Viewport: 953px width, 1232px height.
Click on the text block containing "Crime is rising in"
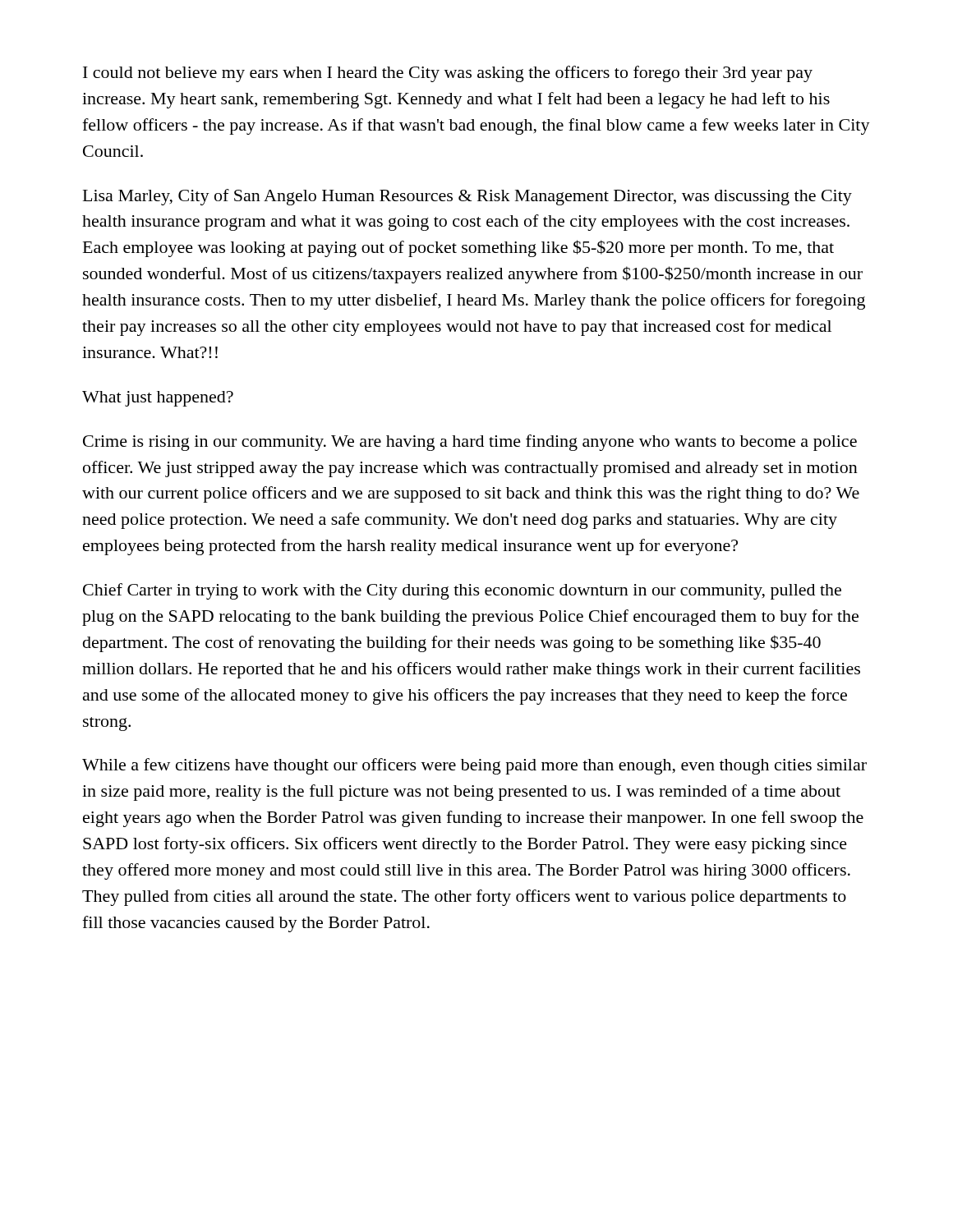click(471, 493)
